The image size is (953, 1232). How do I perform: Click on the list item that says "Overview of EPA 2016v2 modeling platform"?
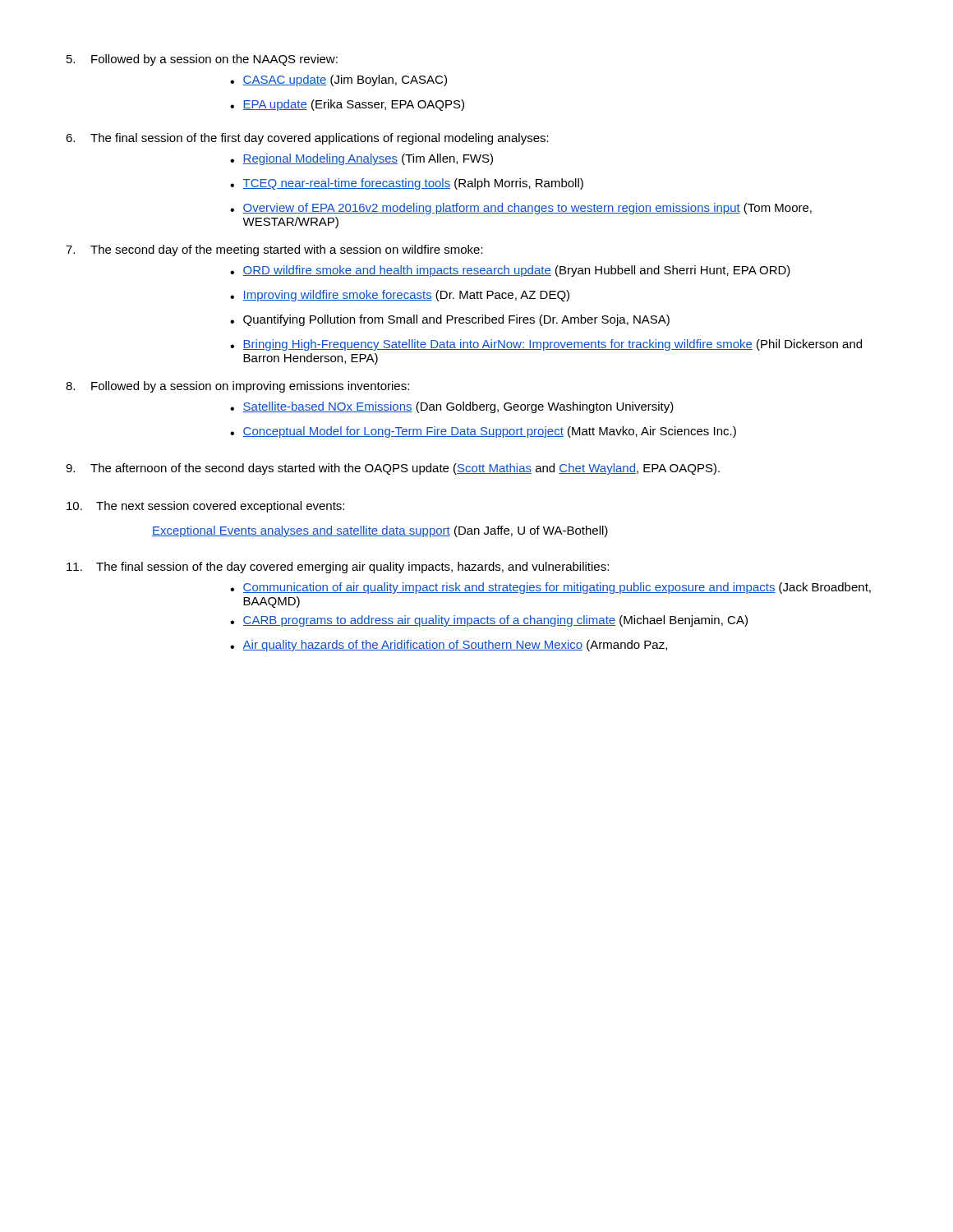coord(565,214)
